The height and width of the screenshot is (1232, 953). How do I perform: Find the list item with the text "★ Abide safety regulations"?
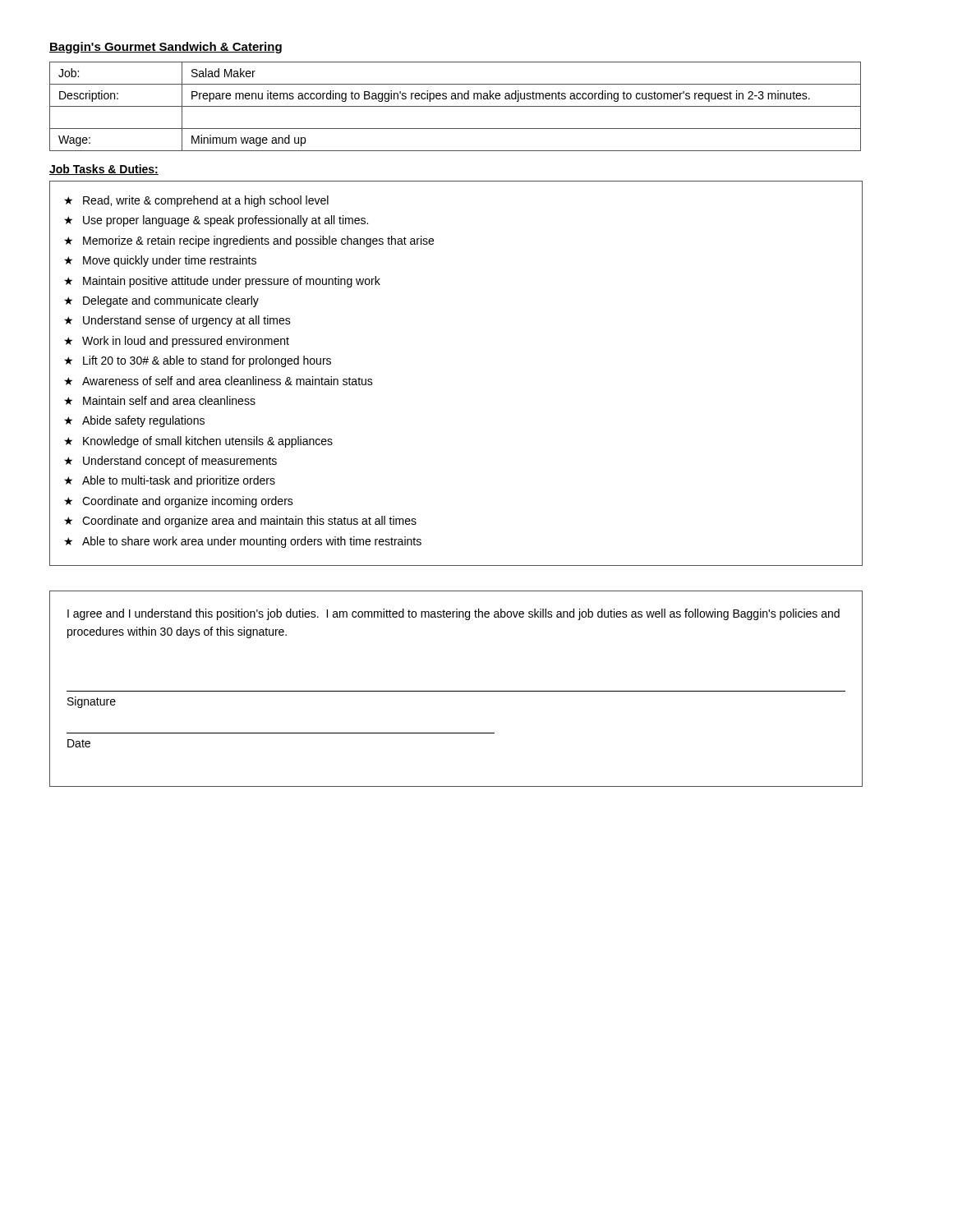pos(134,421)
